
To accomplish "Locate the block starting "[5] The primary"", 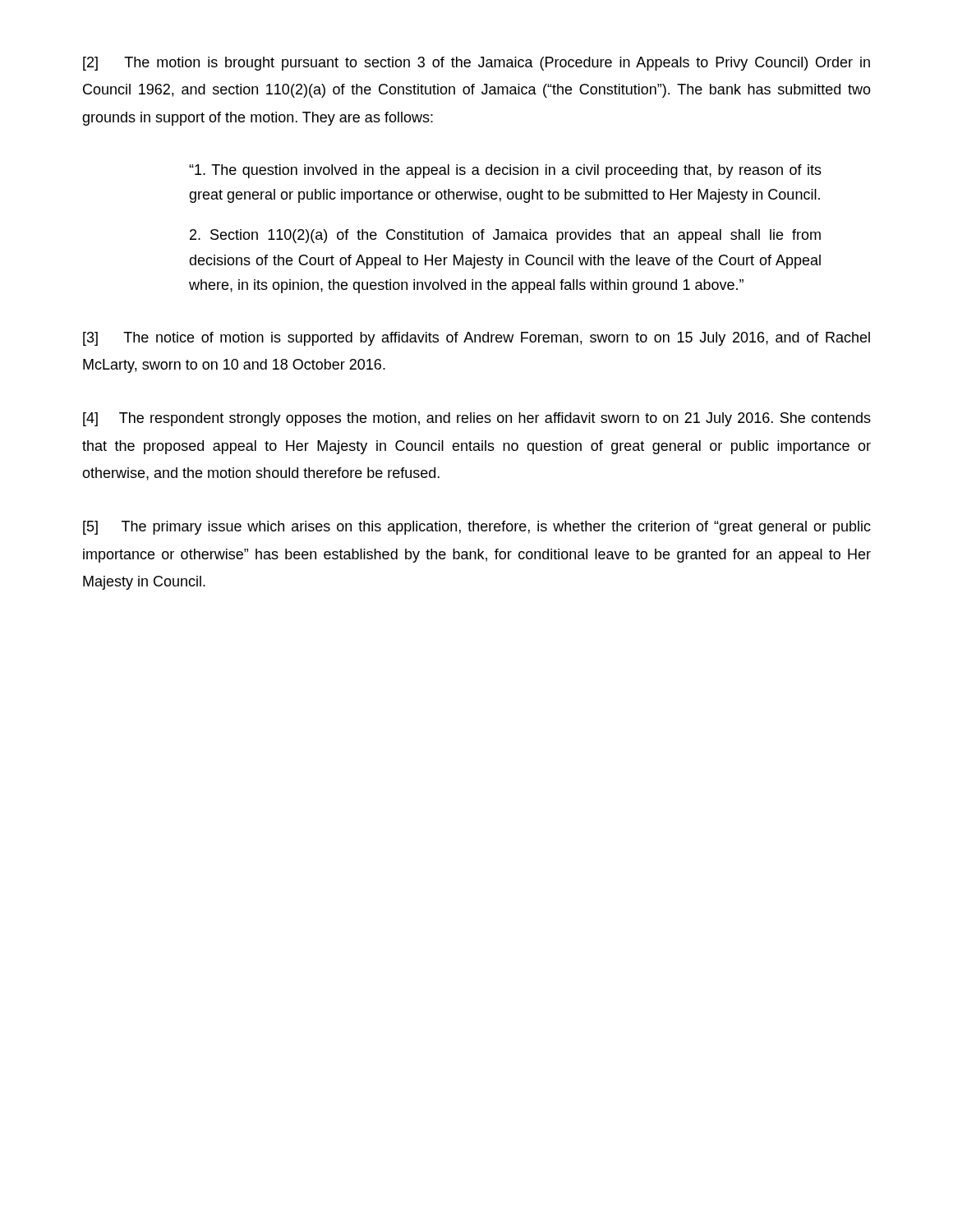I will 476,554.
